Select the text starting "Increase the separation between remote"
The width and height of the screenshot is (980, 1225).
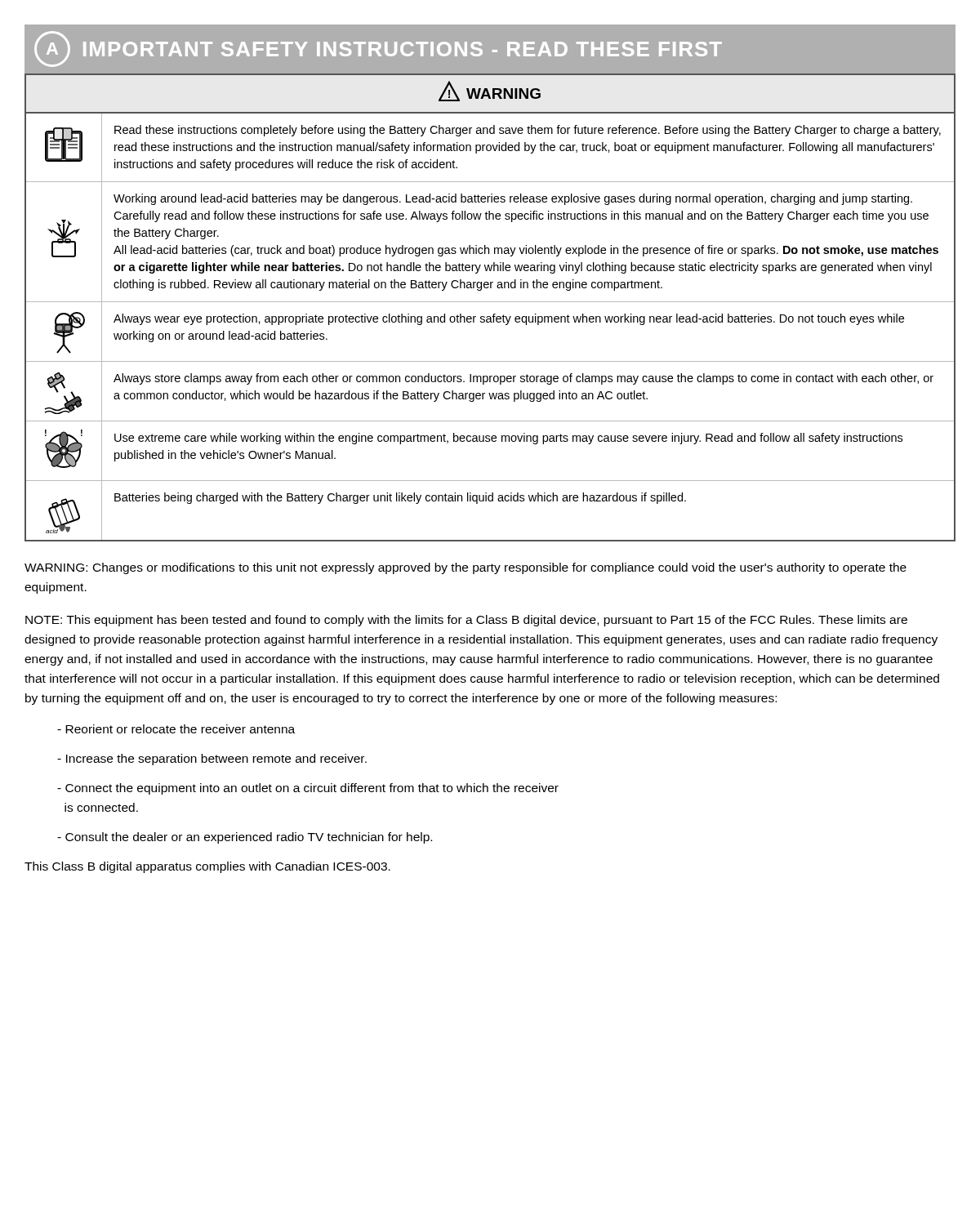(x=212, y=758)
